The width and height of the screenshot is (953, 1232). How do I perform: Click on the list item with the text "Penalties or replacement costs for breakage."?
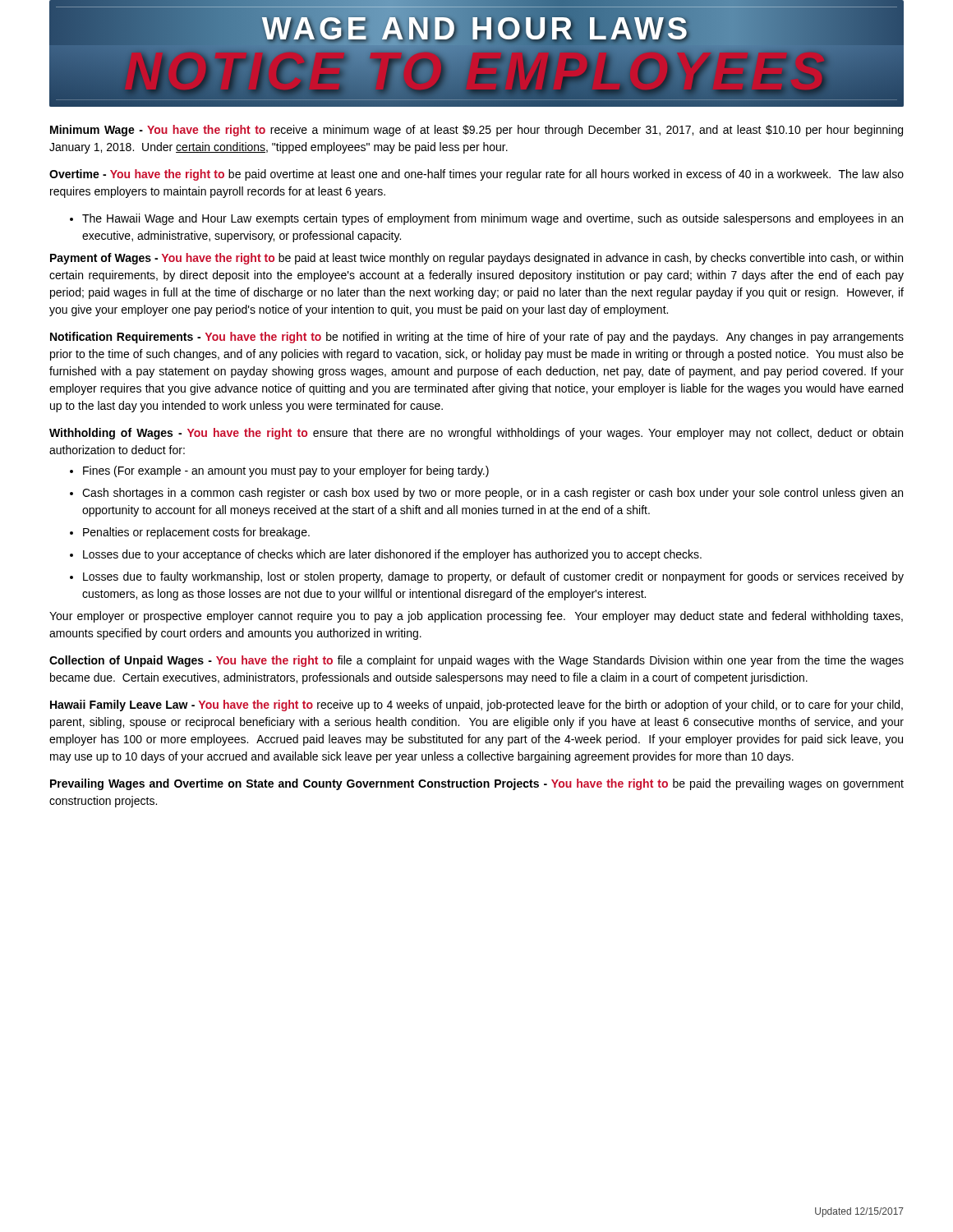pyautogui.click(x=196, y=532)
